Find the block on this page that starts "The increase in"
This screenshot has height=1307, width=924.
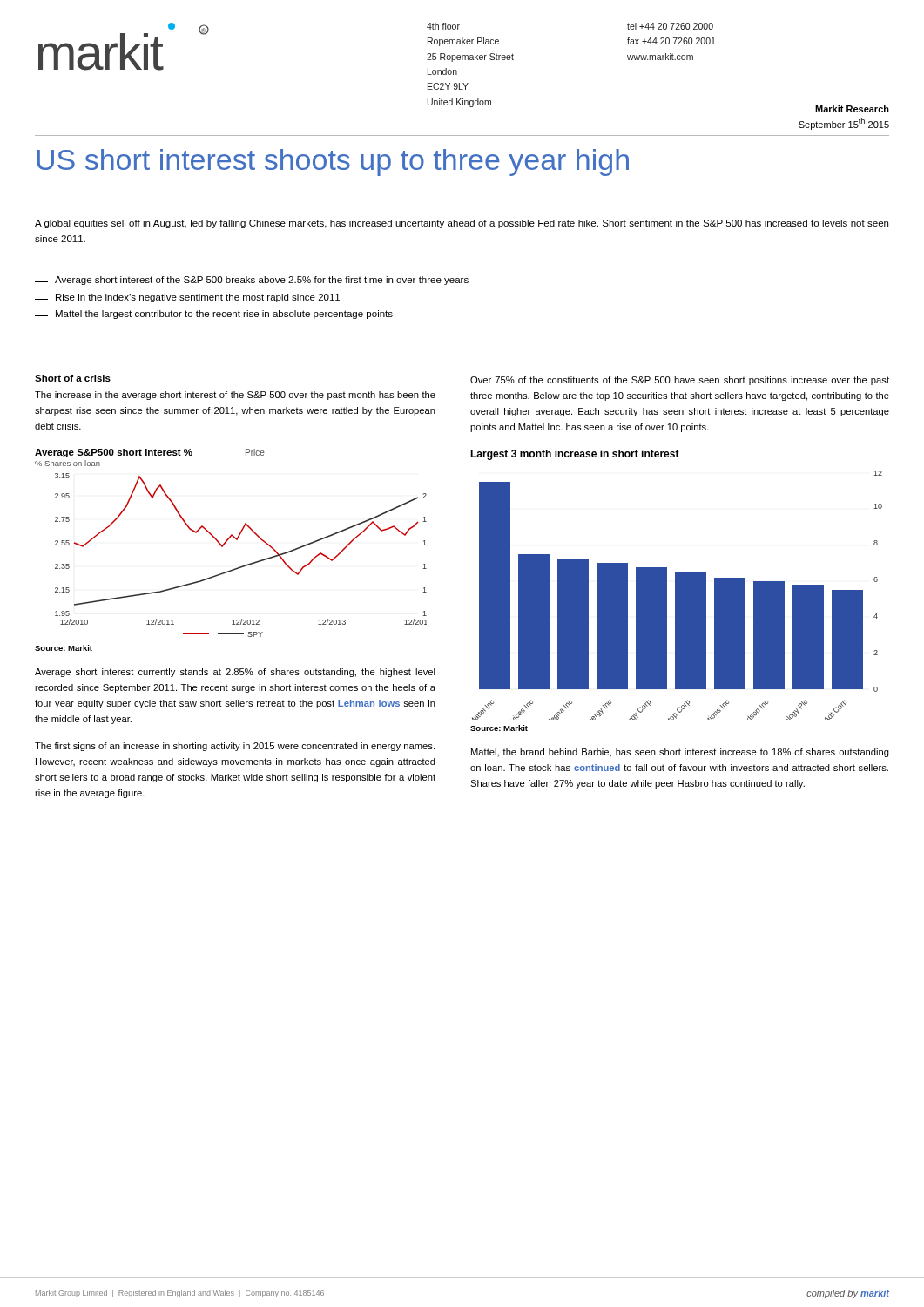[235, 410]
